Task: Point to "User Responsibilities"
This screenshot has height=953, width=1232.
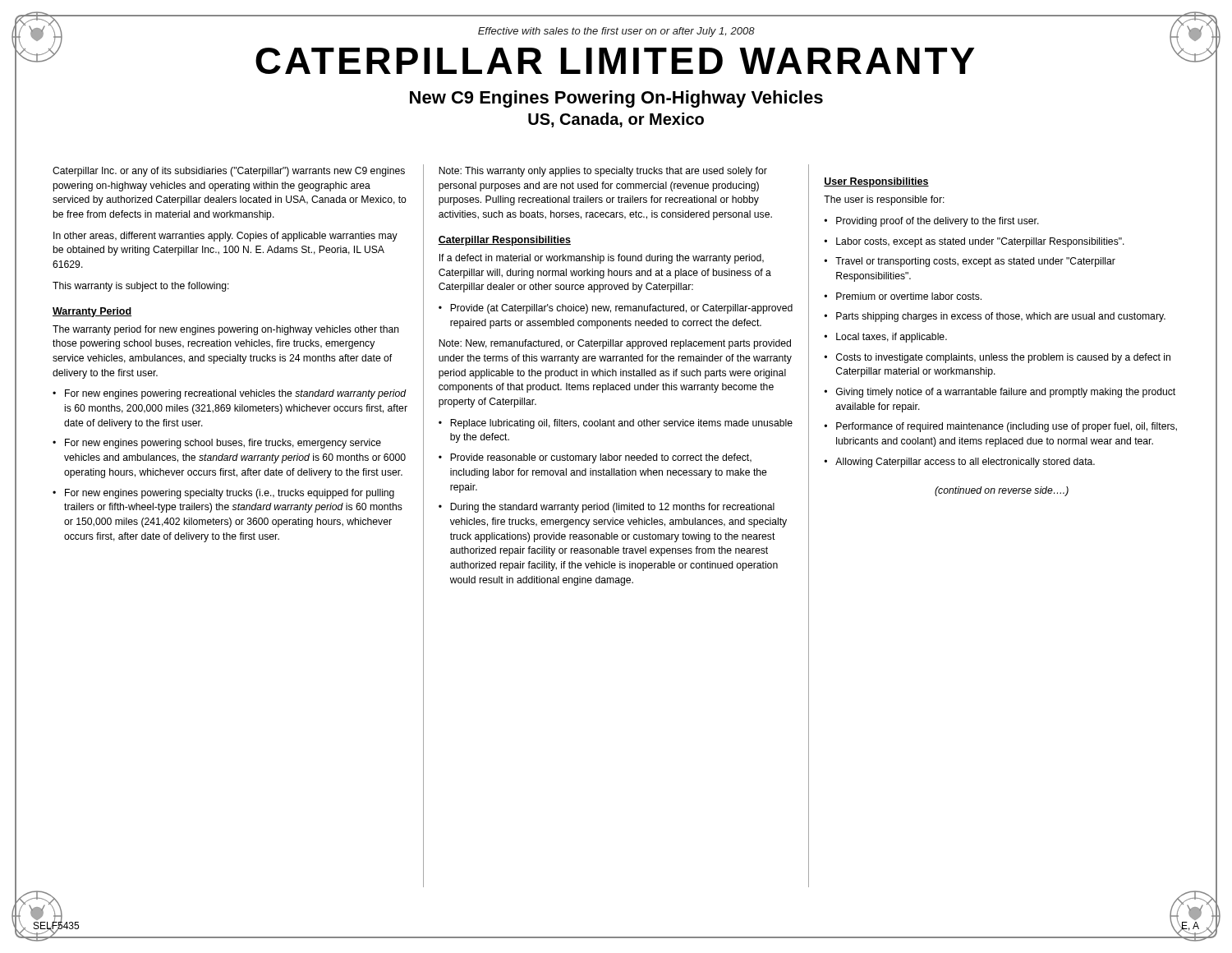Action: [876, 182]
